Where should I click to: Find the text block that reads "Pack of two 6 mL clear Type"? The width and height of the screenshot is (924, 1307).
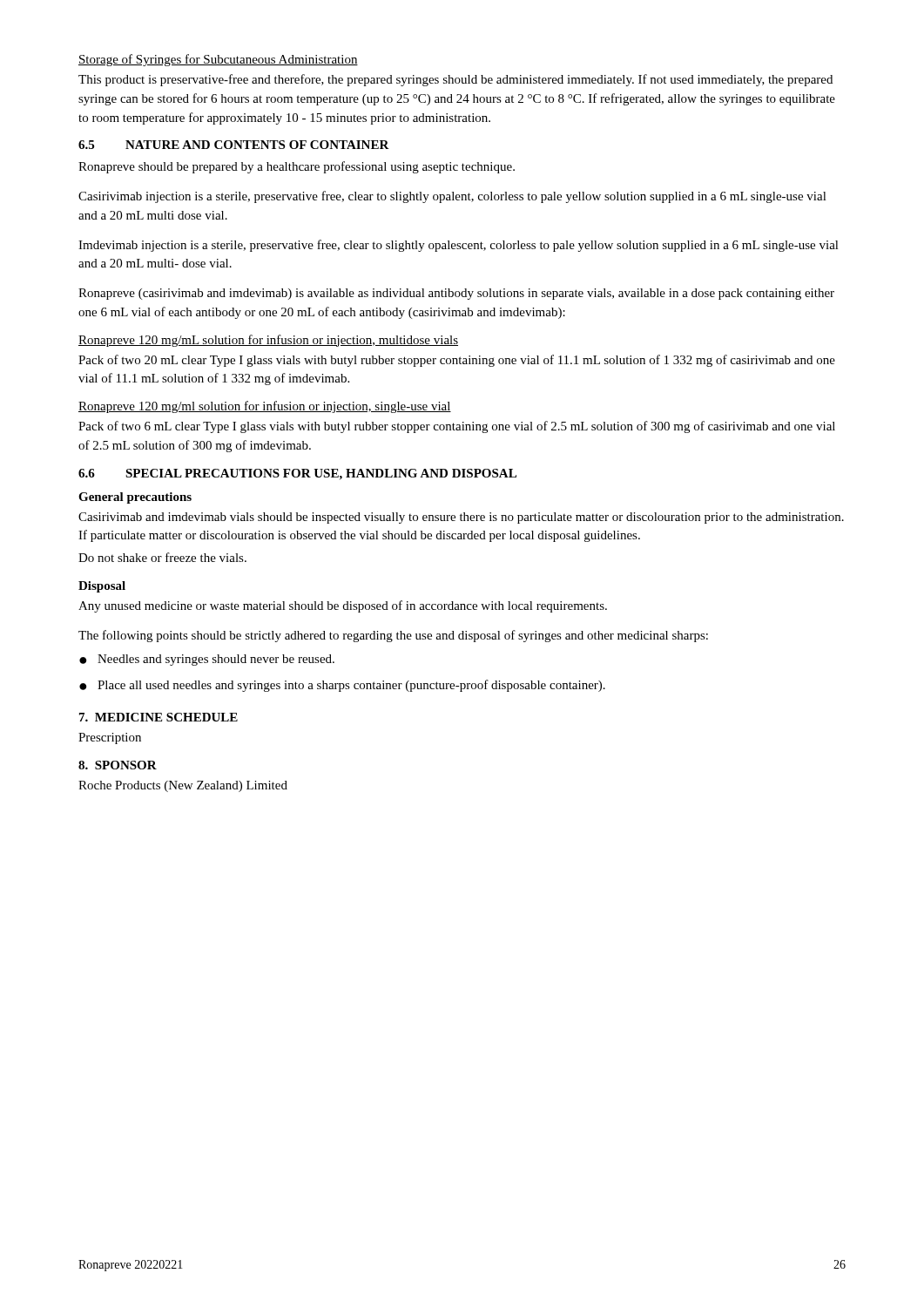click(462, 436)
